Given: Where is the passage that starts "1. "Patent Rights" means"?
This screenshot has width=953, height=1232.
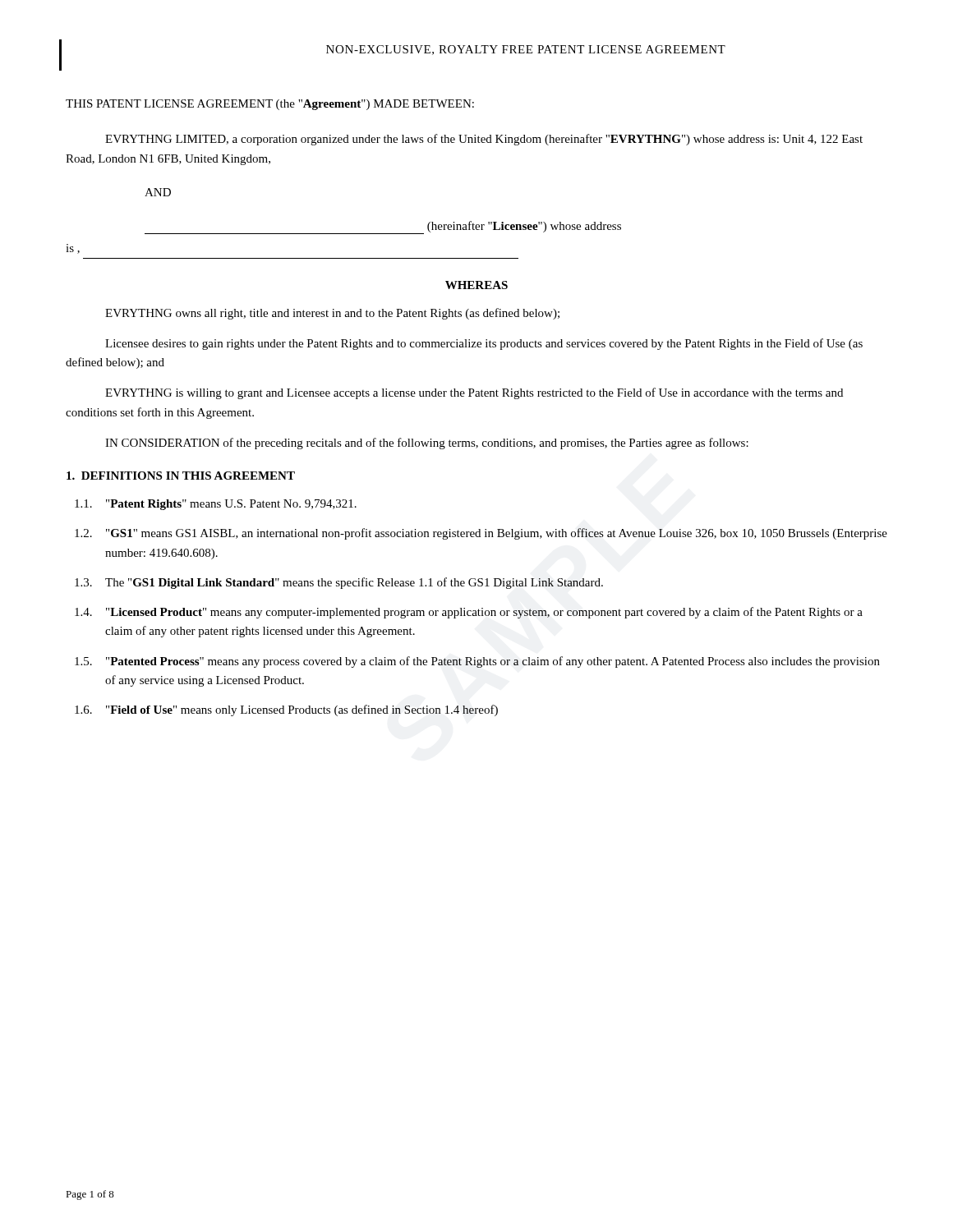Looking at the screenshot, I should pos(216,505).
